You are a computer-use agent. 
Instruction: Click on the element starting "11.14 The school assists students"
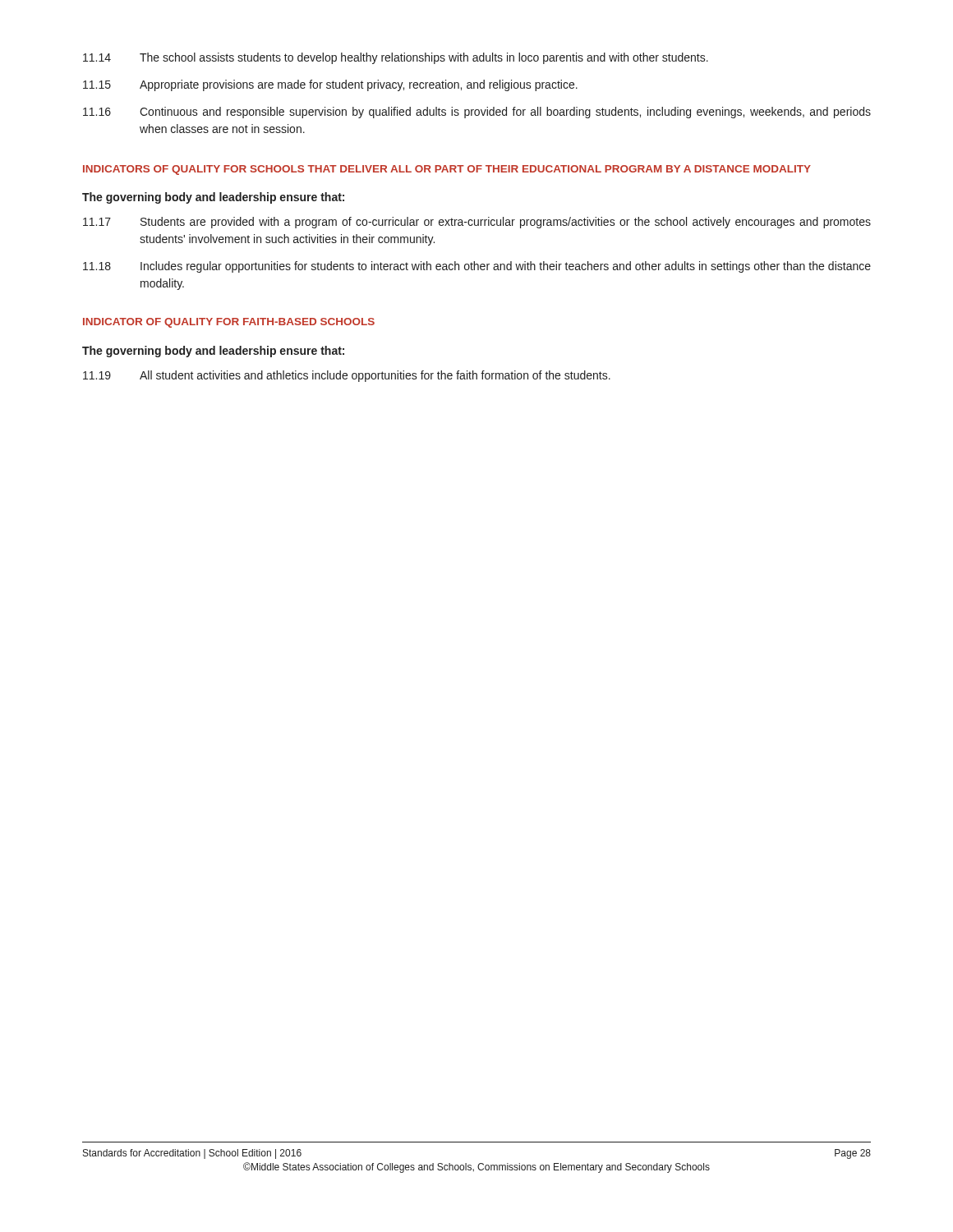click(476, 58)
